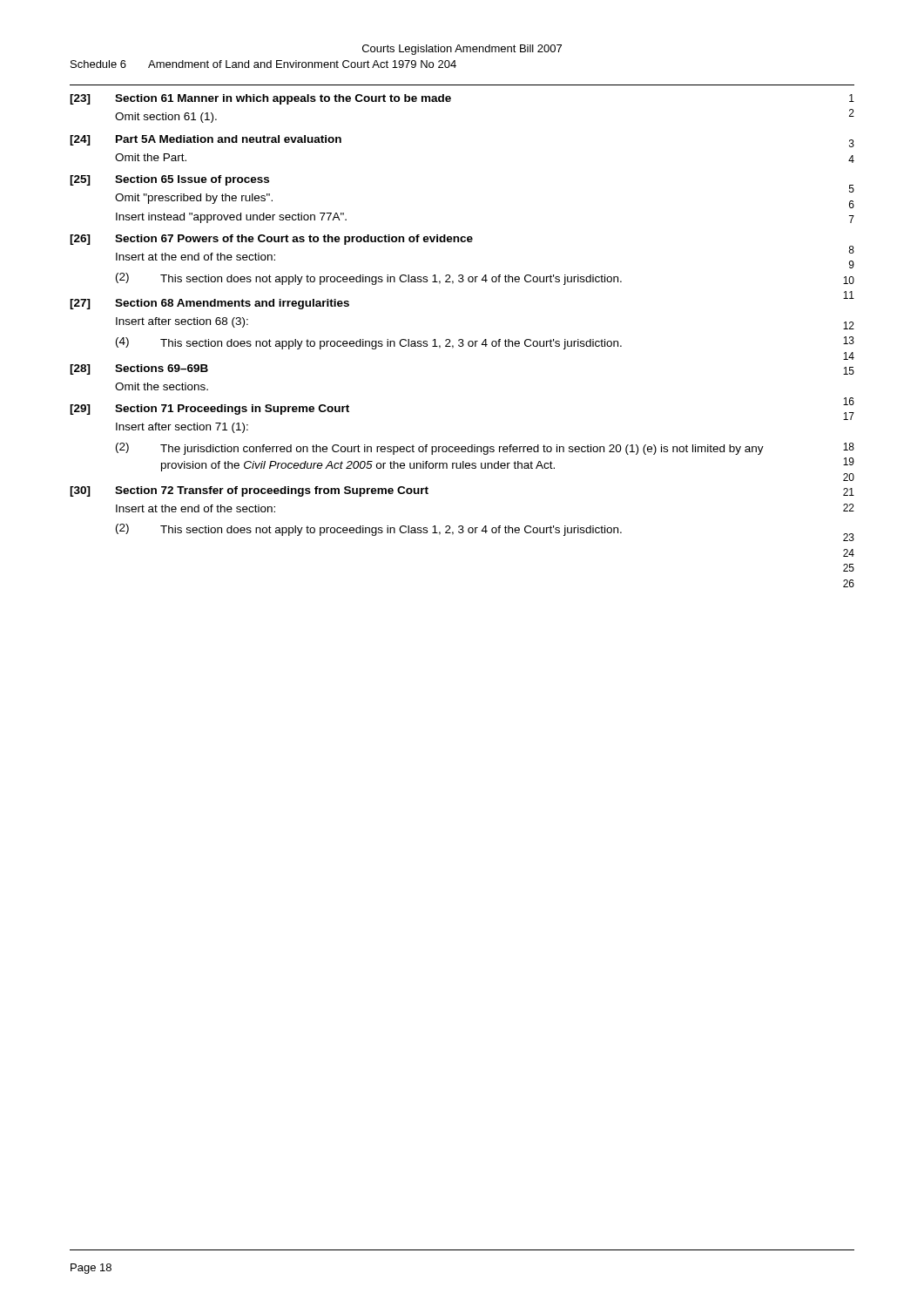This screenshot has height=1307, width=924.
Task: Point to the block starting "Insert after section 71 (1):"
Action: point(182,428)
